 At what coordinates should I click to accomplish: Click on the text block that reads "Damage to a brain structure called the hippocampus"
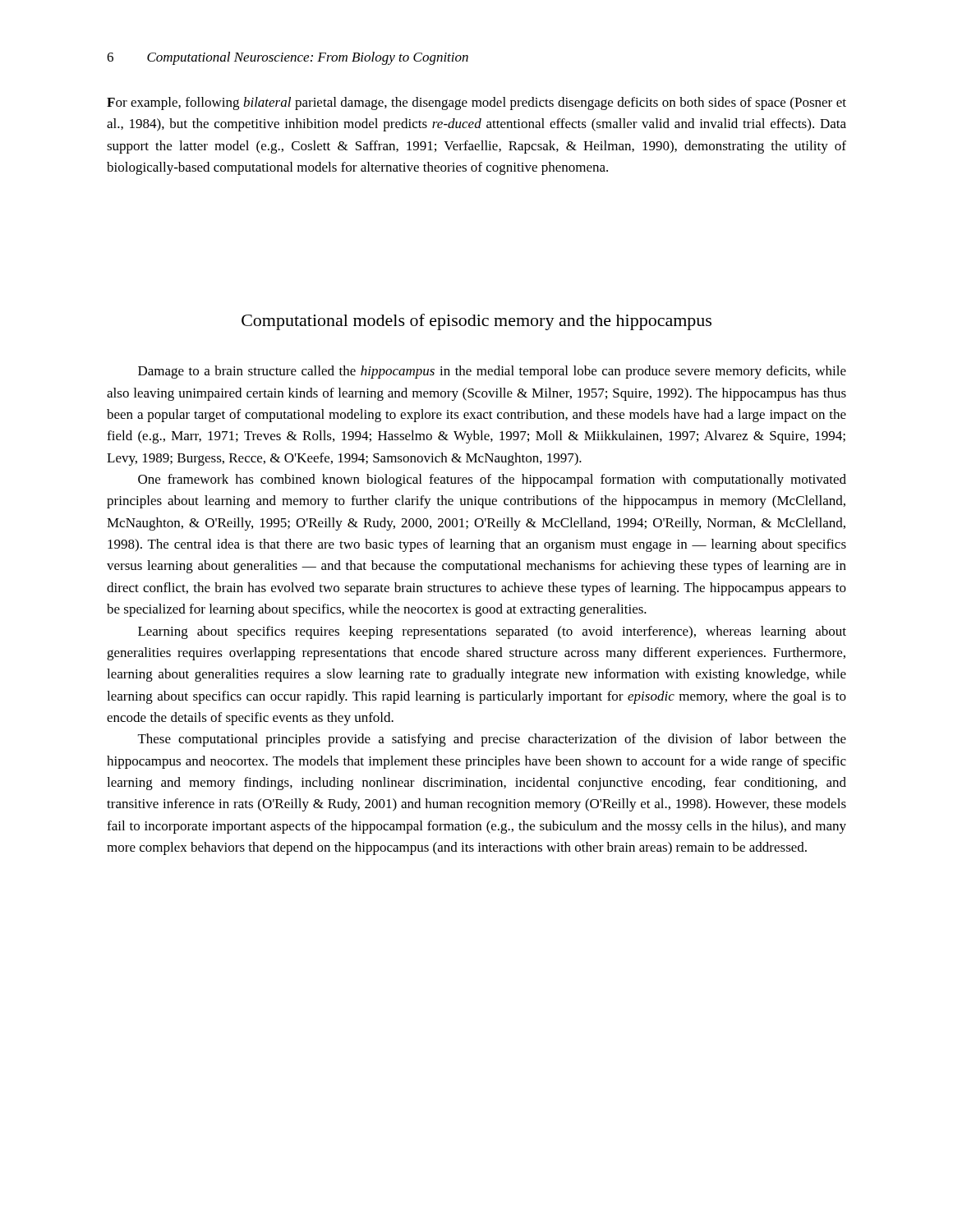tap(476, 610)
